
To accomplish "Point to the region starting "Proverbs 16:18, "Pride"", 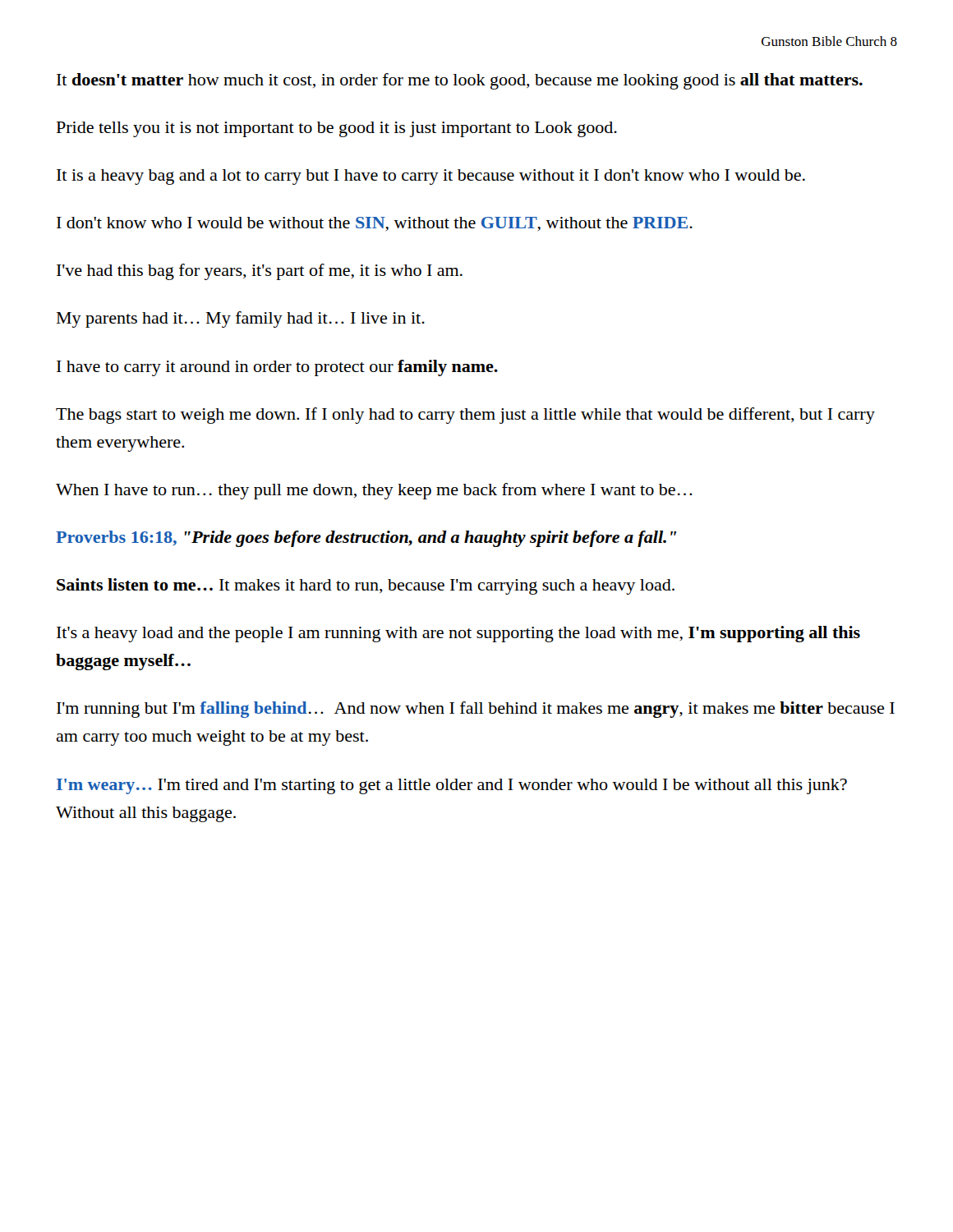I will point(367,537).
